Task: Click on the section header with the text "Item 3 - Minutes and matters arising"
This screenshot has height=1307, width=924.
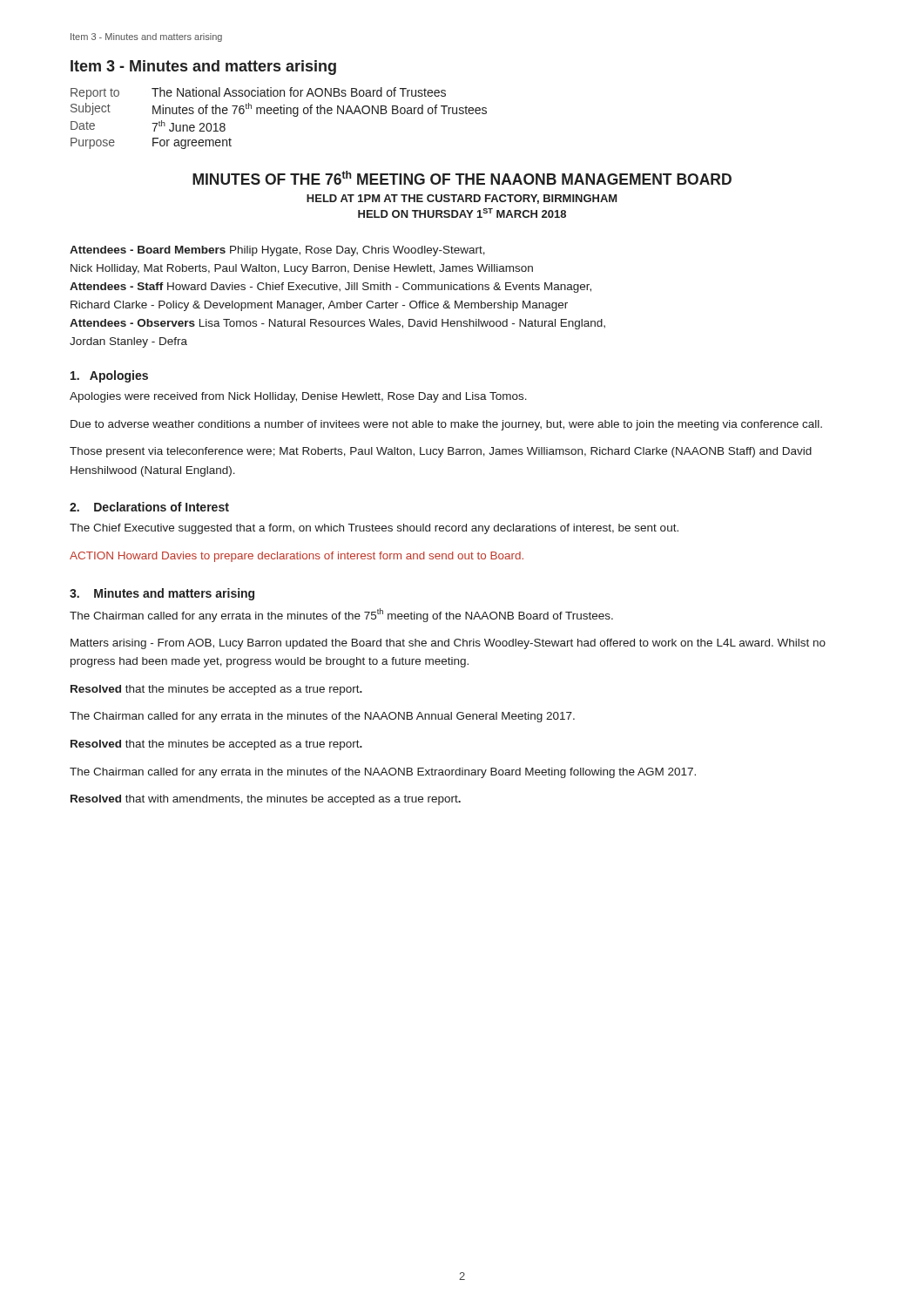Action: coord(203,66)
